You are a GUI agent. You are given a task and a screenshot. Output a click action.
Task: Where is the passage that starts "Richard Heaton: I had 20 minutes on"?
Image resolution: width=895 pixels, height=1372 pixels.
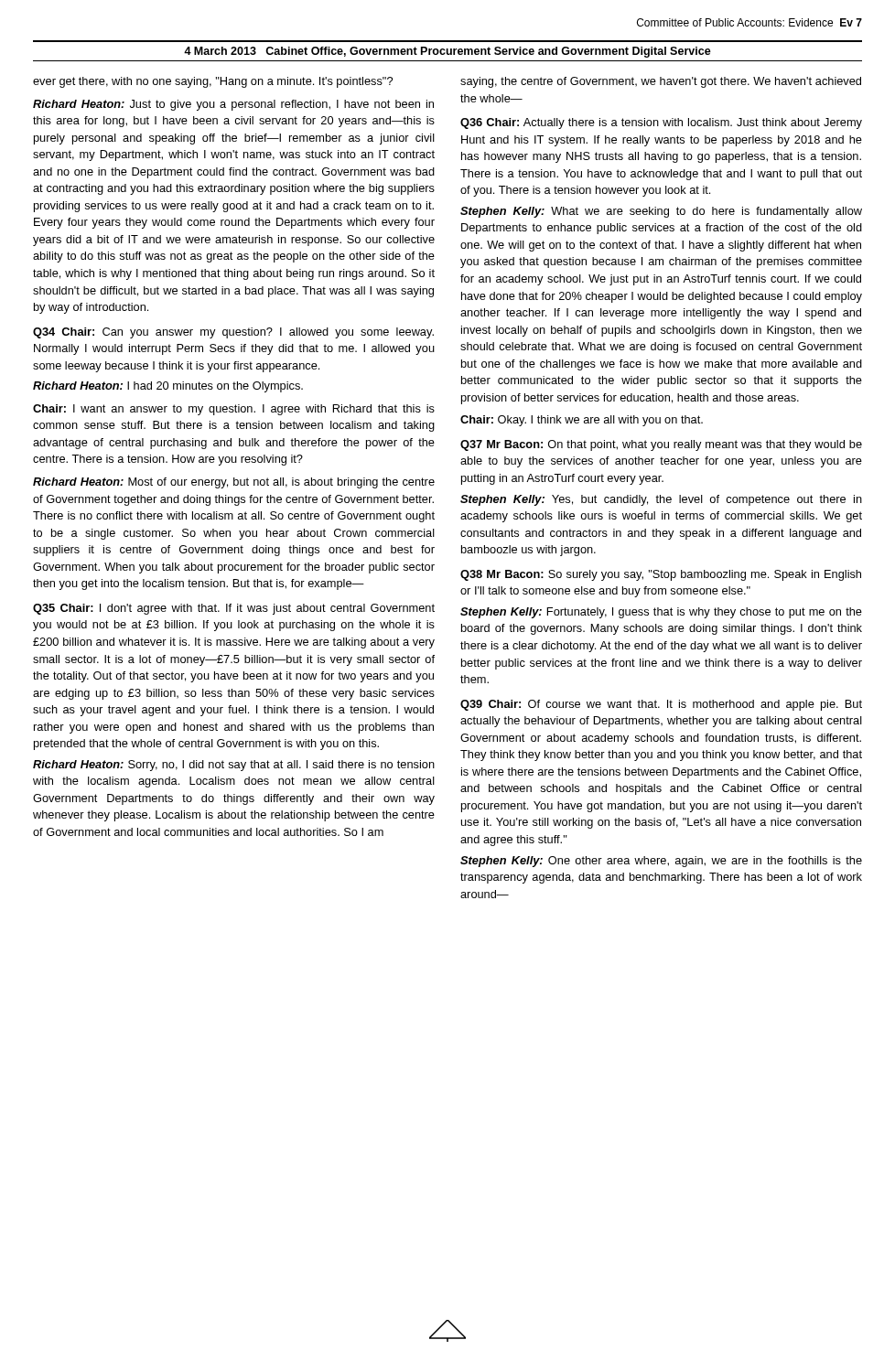pyautogui.click(x=234, y=386)
